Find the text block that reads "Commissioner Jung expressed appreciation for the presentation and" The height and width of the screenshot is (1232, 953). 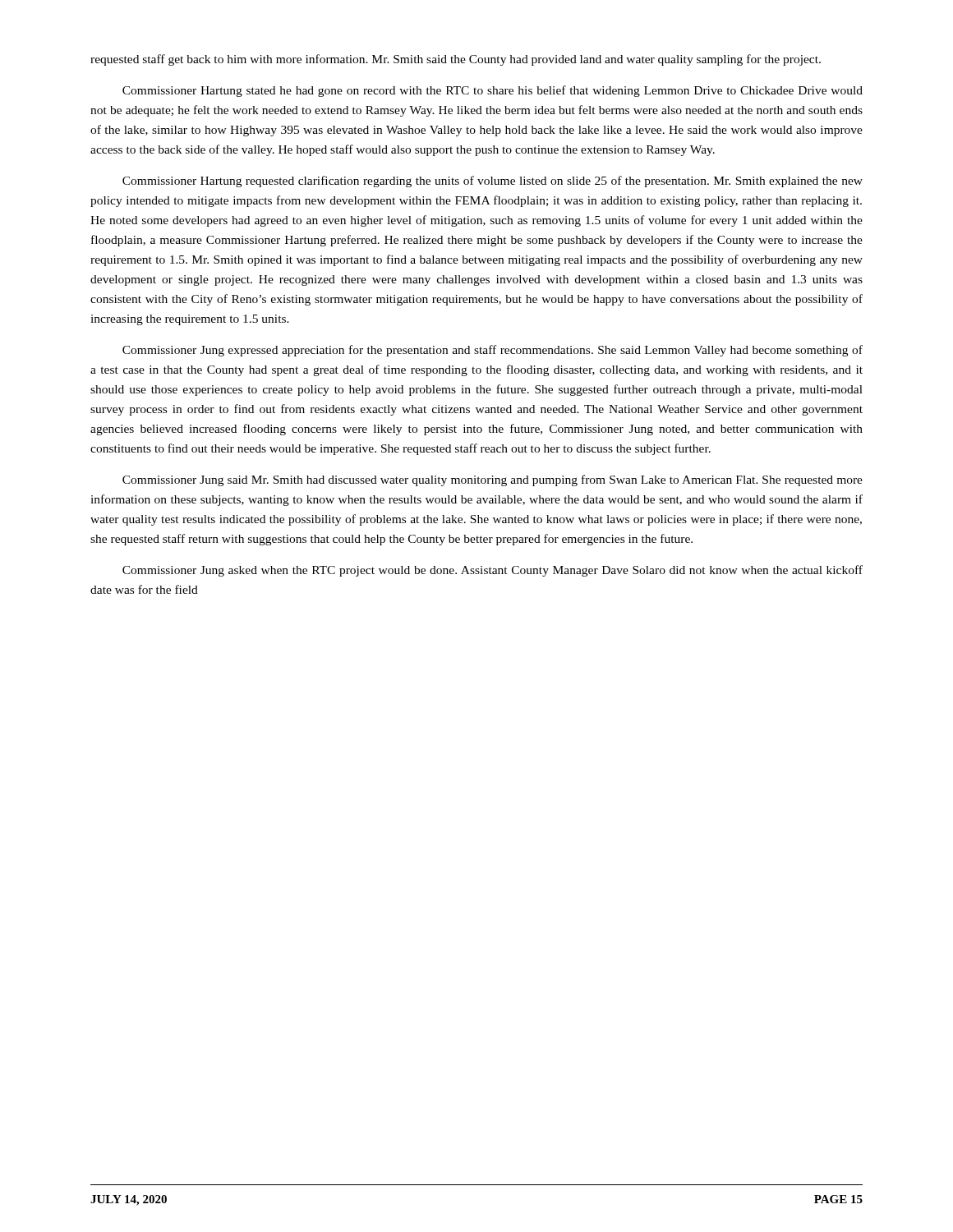(x=476, y=399)
